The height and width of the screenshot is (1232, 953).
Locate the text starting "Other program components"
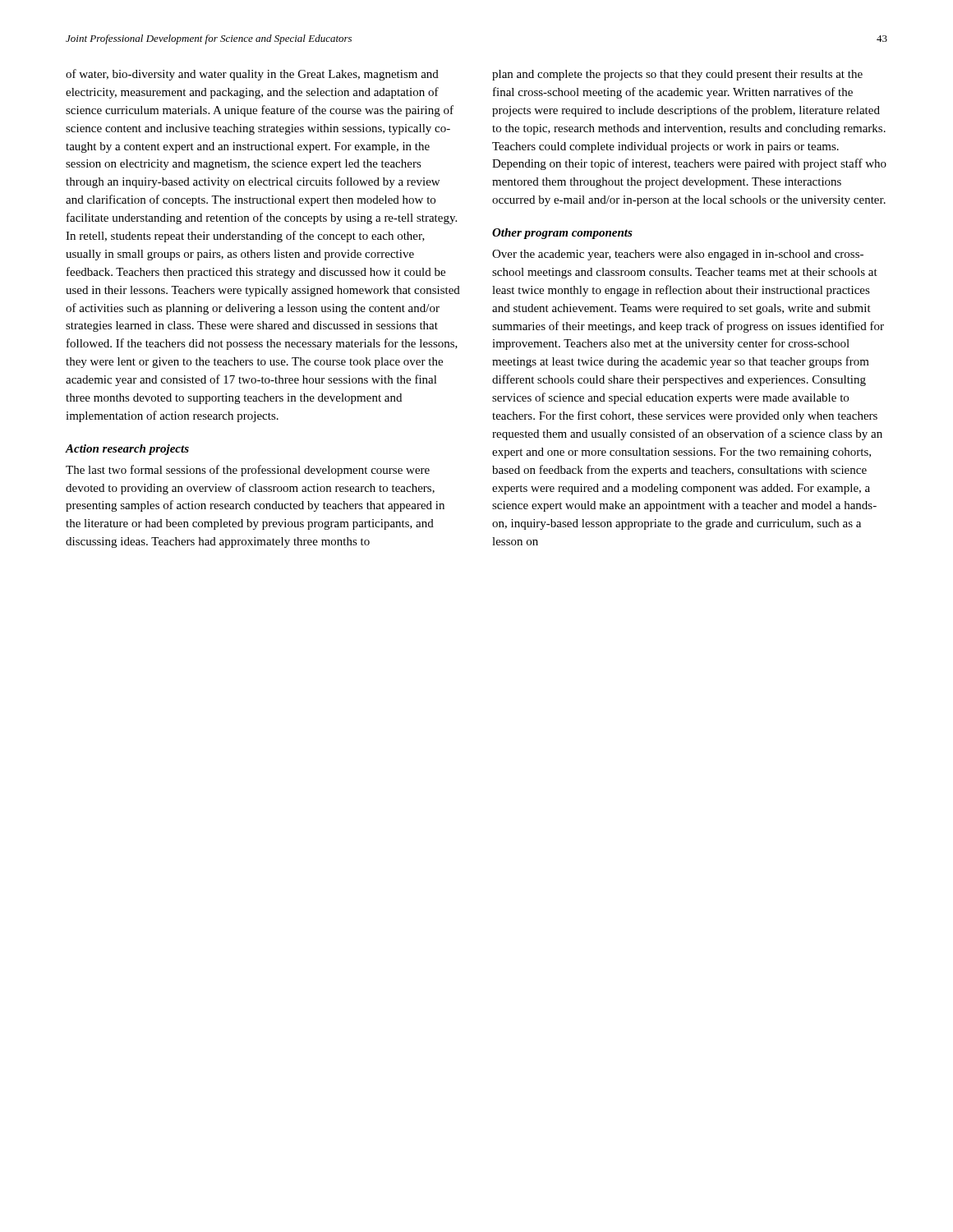click(562, 233)
